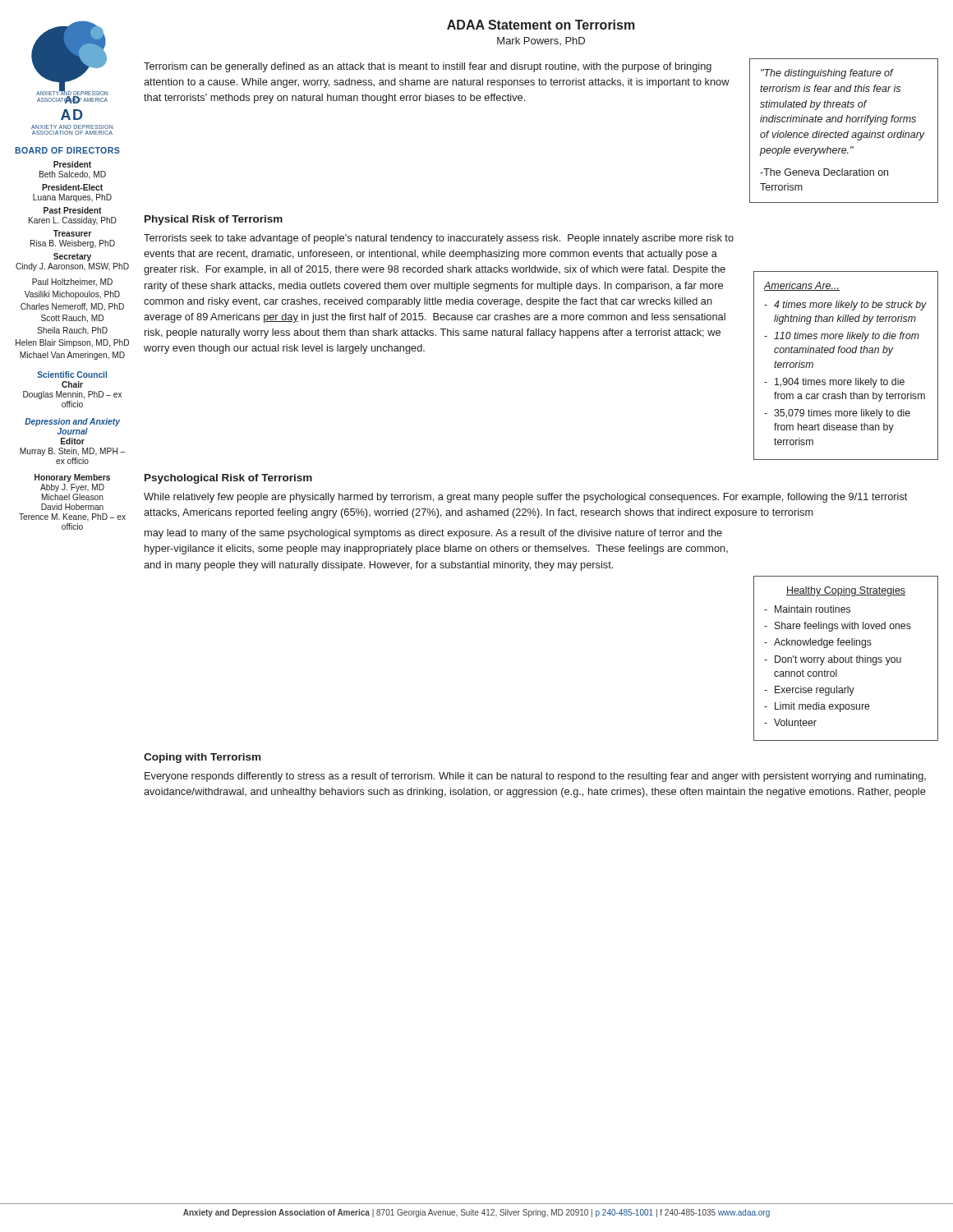Point to the block beginning "Americans Are... 4 times more likely"
Screen dimensions: 1232x953
click(846, 364)
